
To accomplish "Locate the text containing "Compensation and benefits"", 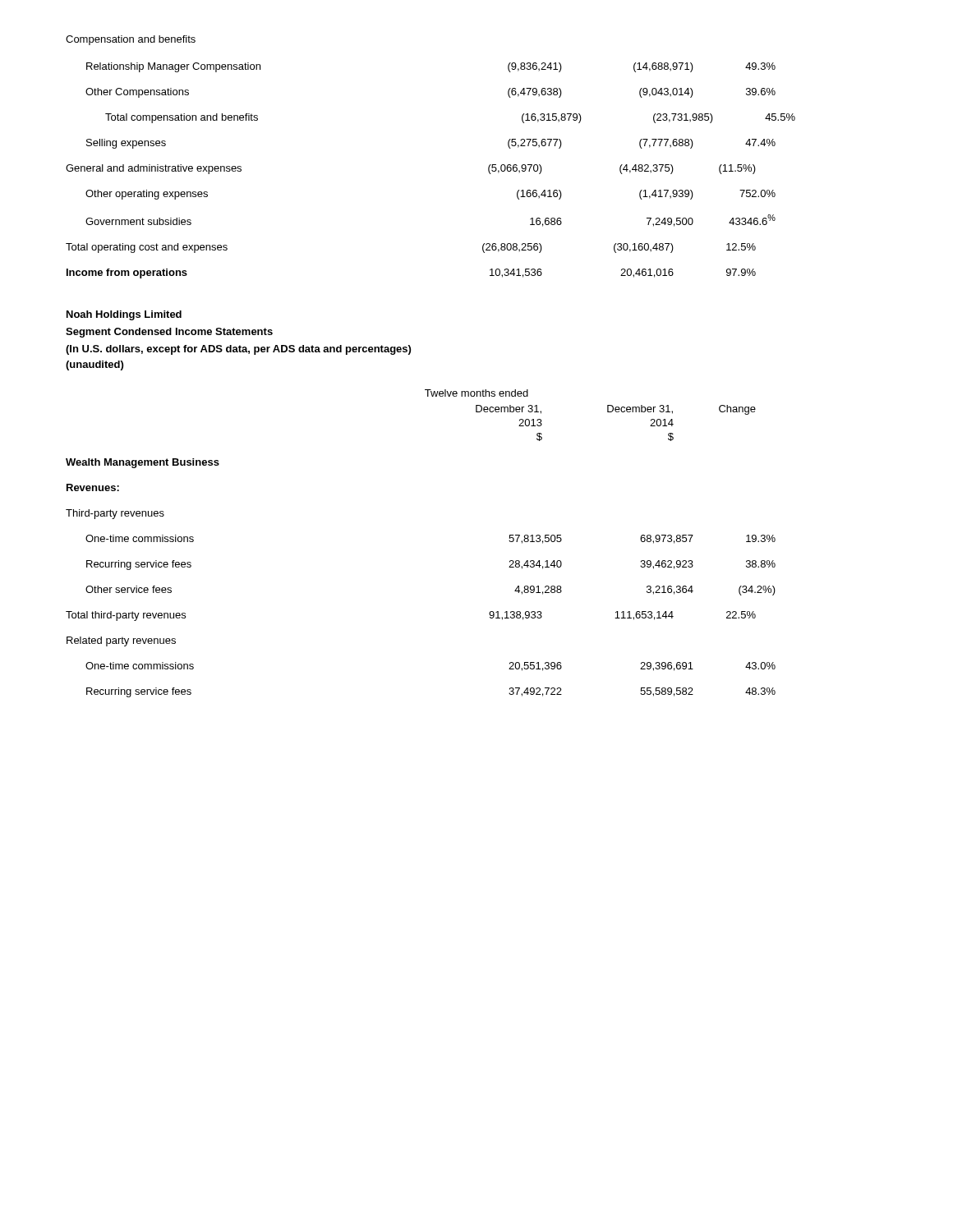I will (131, 39).
